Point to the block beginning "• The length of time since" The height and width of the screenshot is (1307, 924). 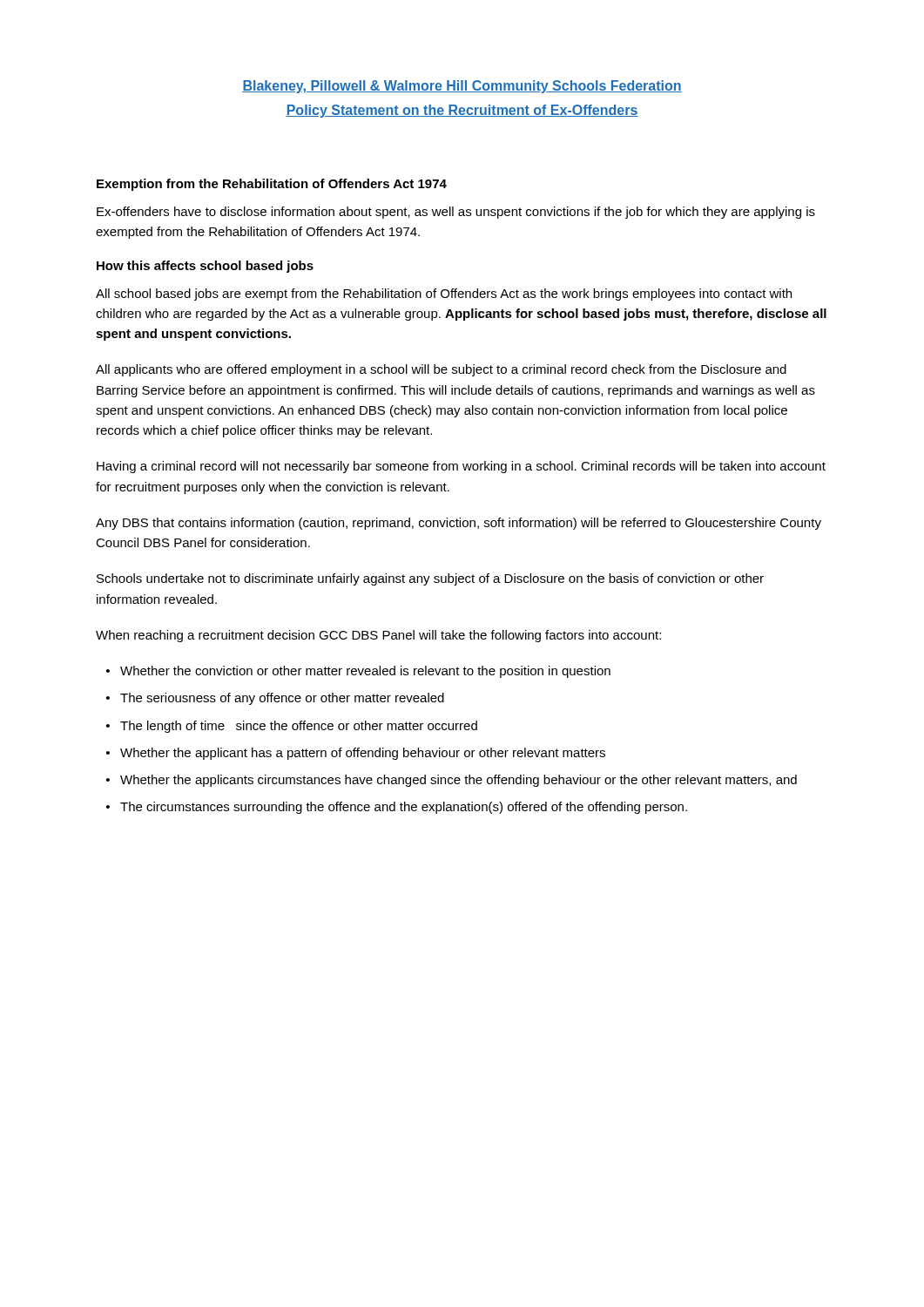point(462,725)
